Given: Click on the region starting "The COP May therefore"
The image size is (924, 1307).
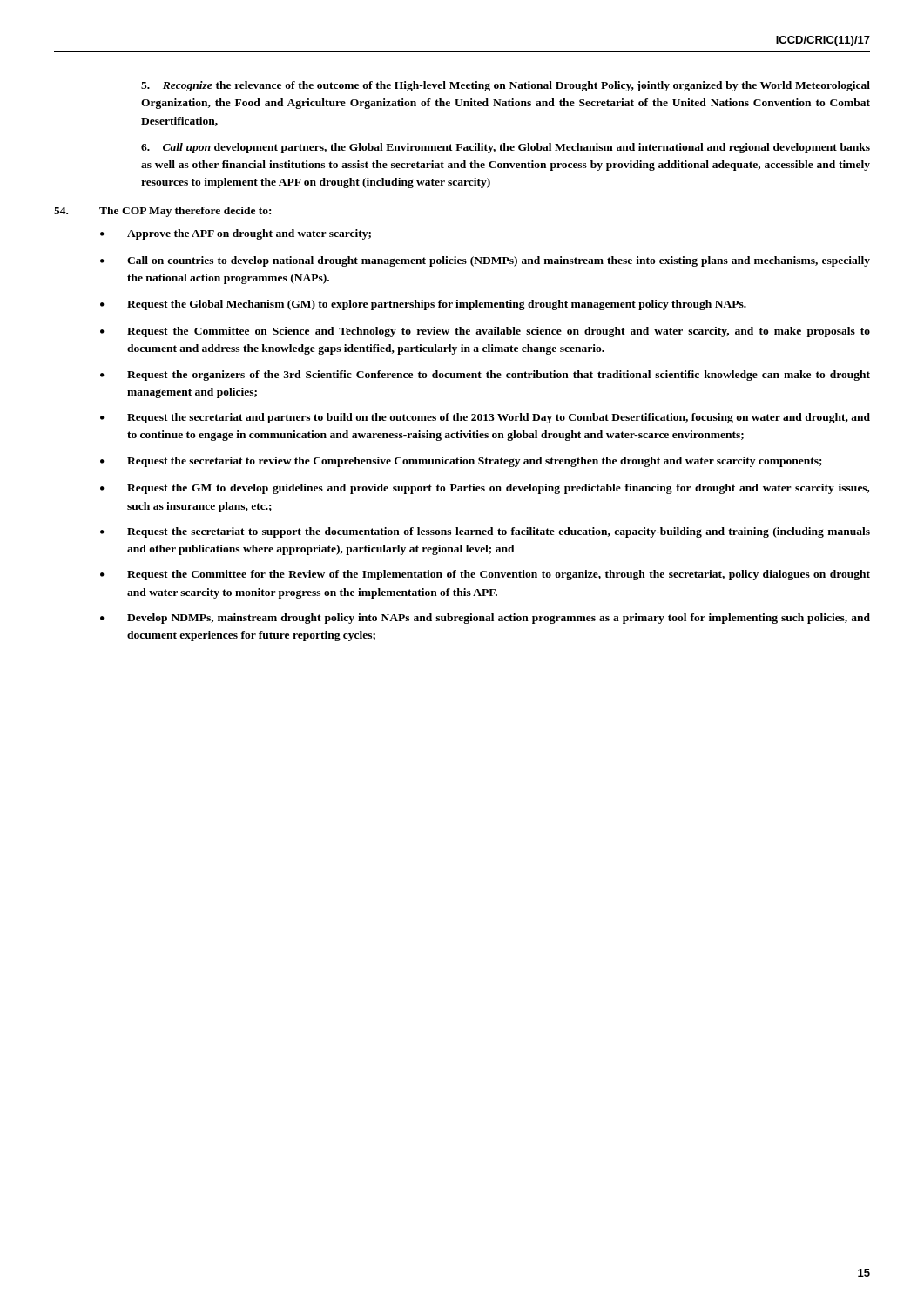Looking at the screenshot, I should click(x=163, y=210).
